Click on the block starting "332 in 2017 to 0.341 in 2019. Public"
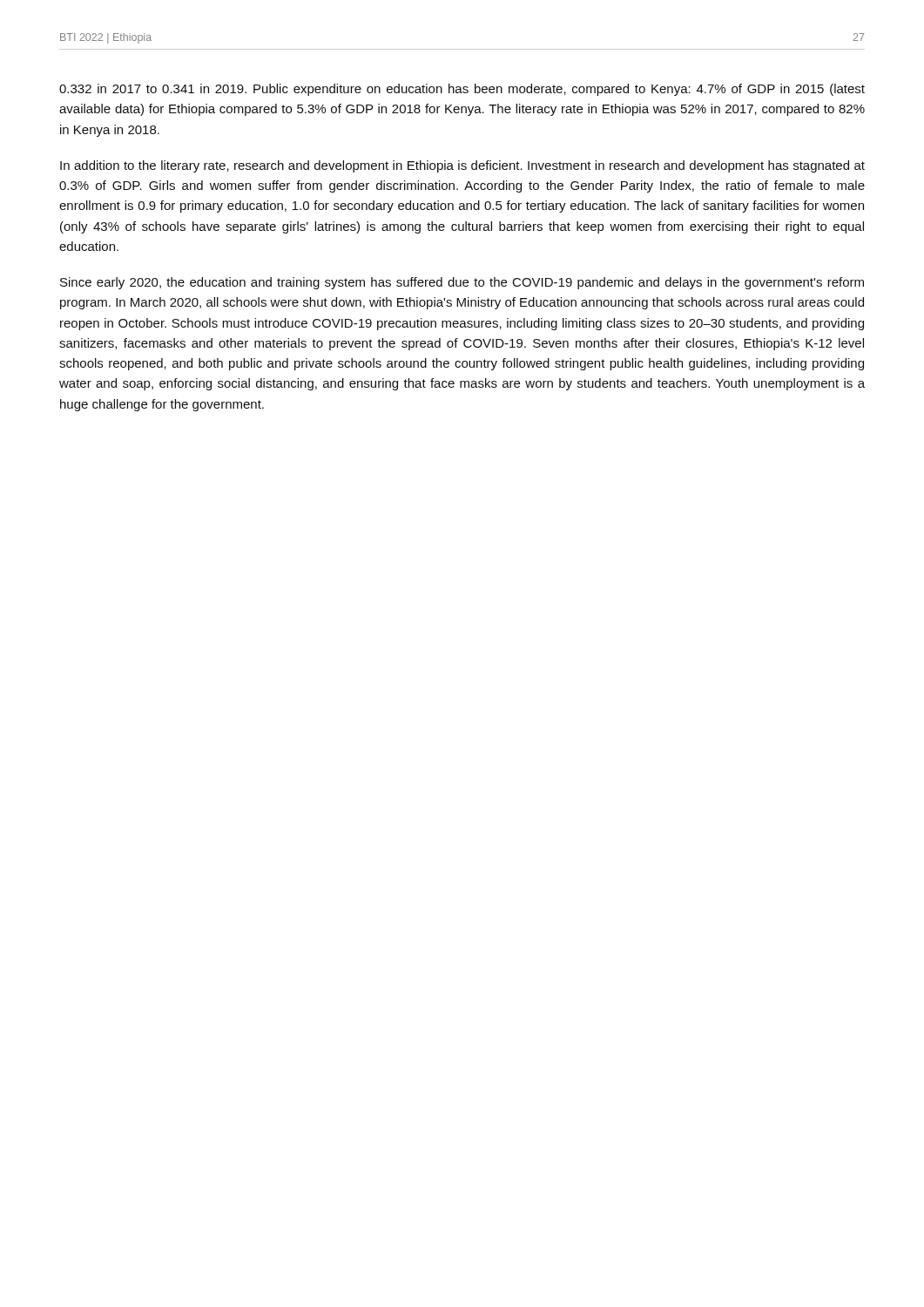The width and height of the screenshot is (924, 1307). coord(462,109)
